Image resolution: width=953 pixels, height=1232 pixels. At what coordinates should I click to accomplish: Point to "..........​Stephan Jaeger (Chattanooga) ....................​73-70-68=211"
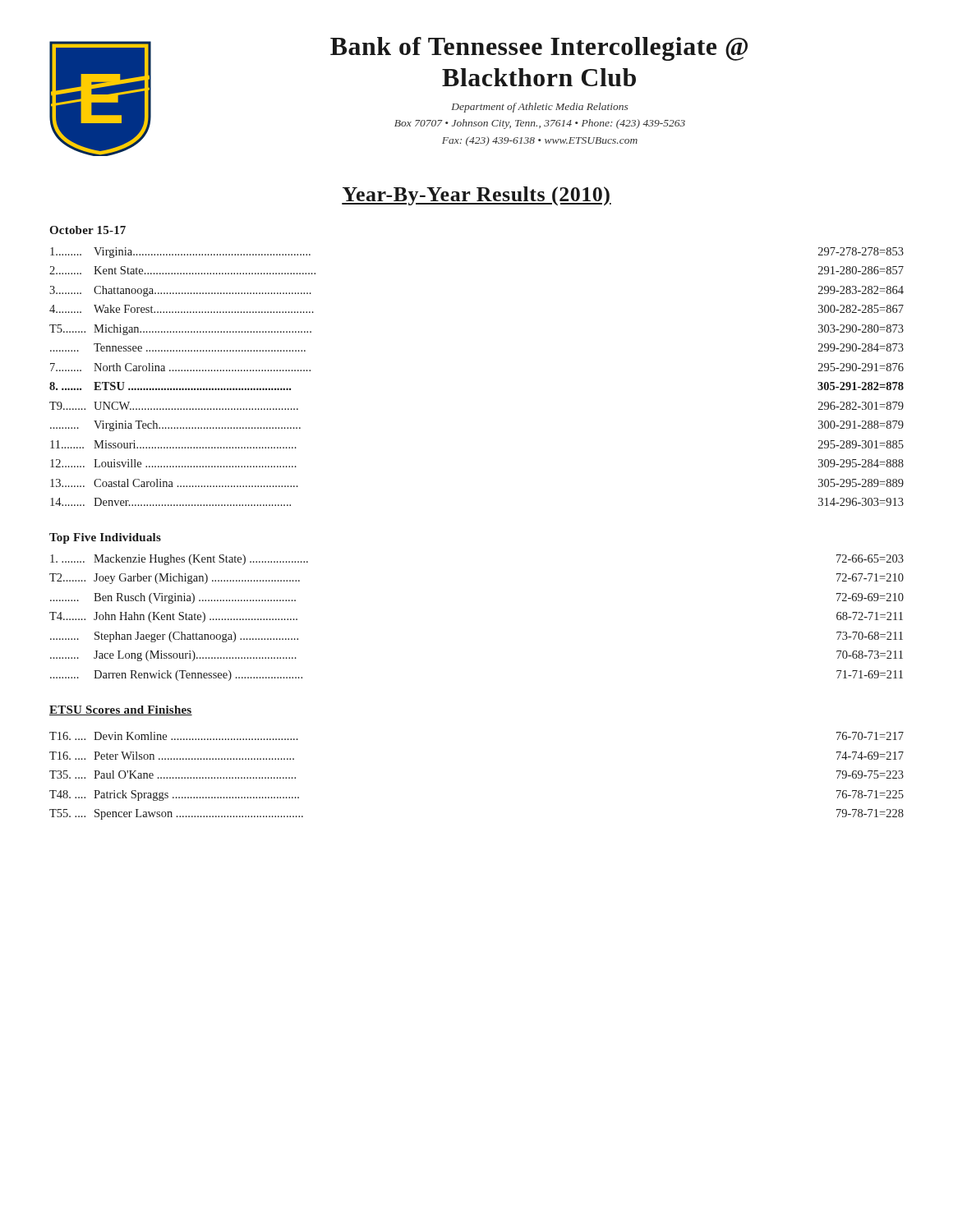coord(163,637)
